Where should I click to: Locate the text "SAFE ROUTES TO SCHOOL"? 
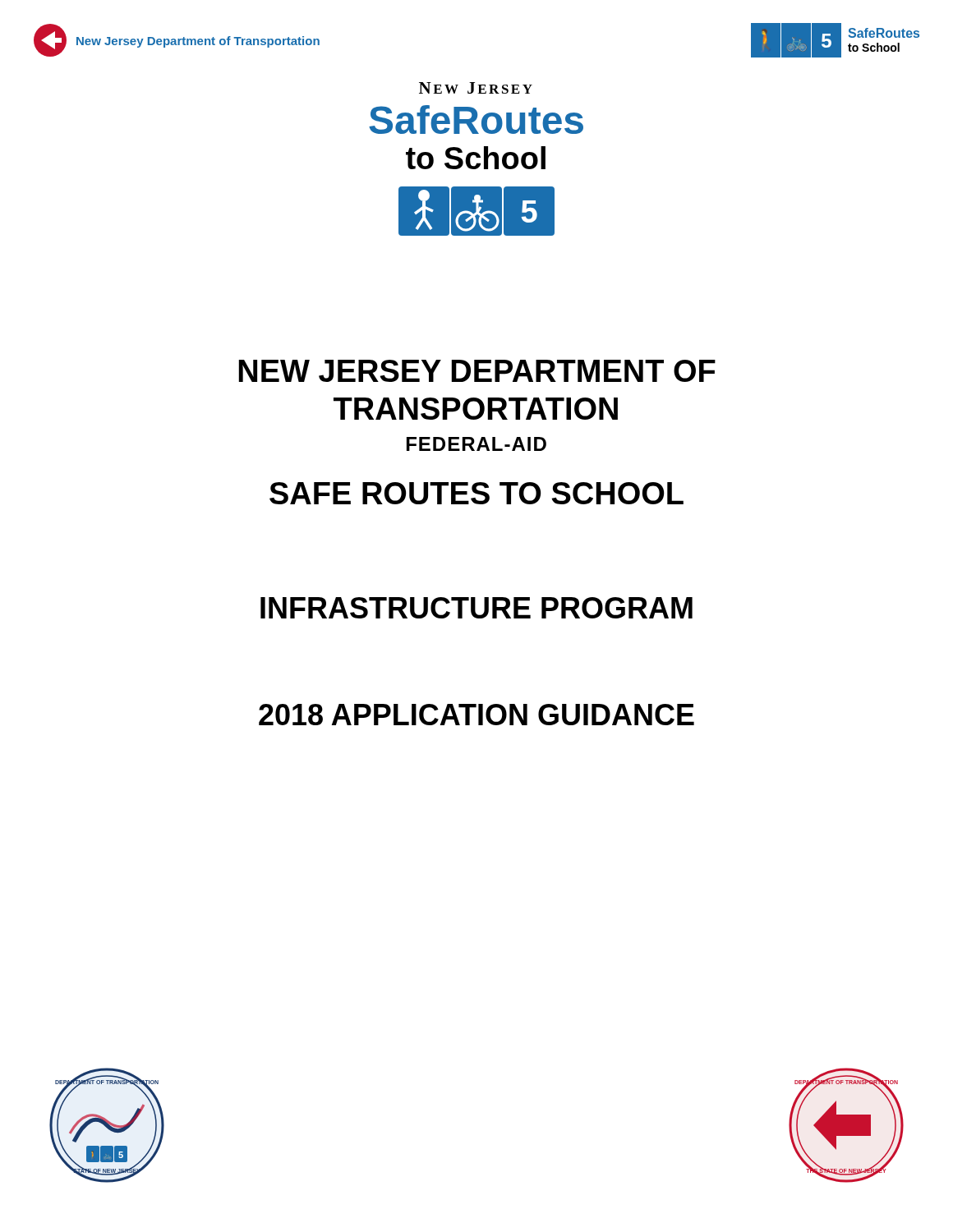click(x=476, y=494)
